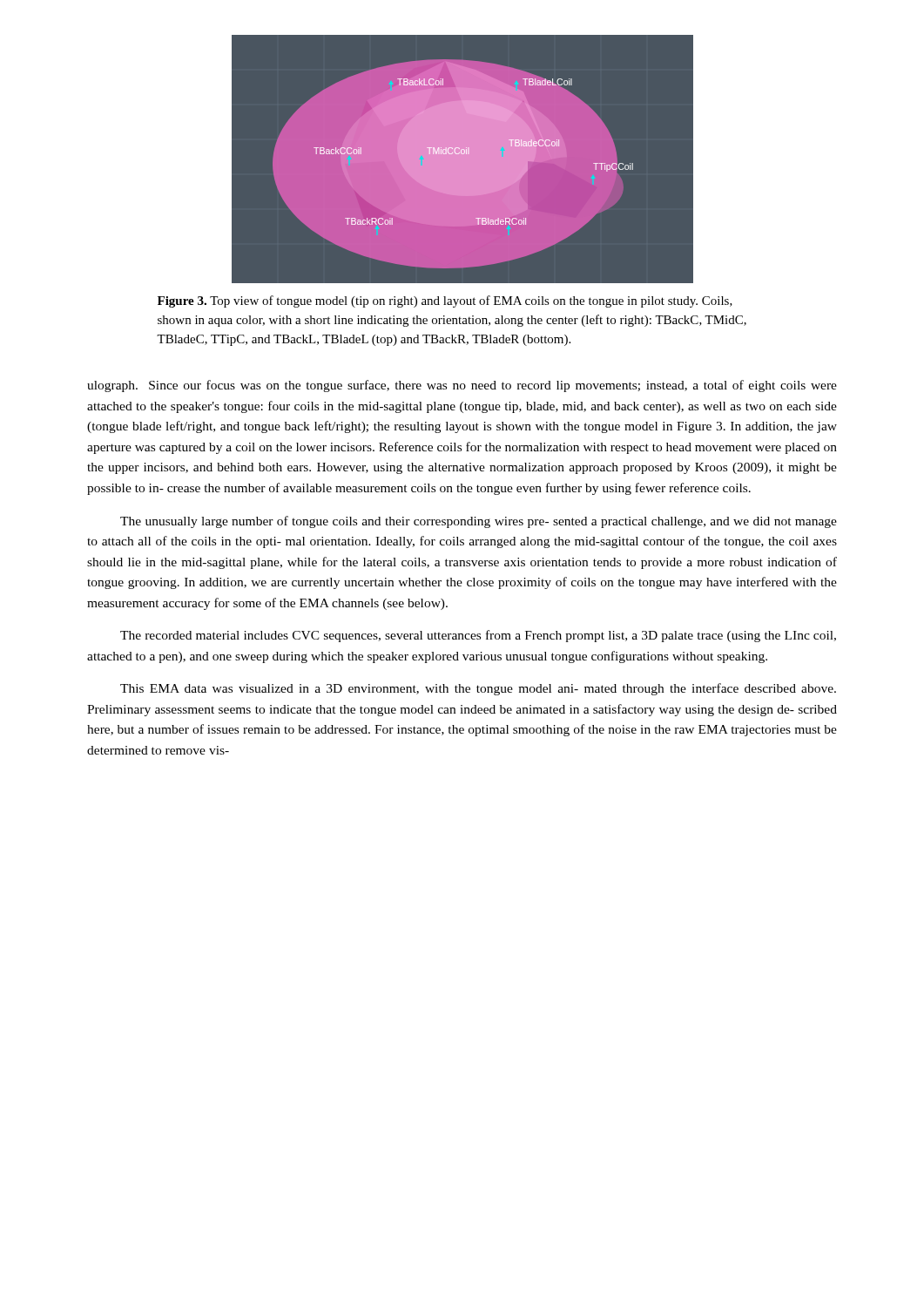
Task: Select a illustration
Action: (x=462, y=200)
